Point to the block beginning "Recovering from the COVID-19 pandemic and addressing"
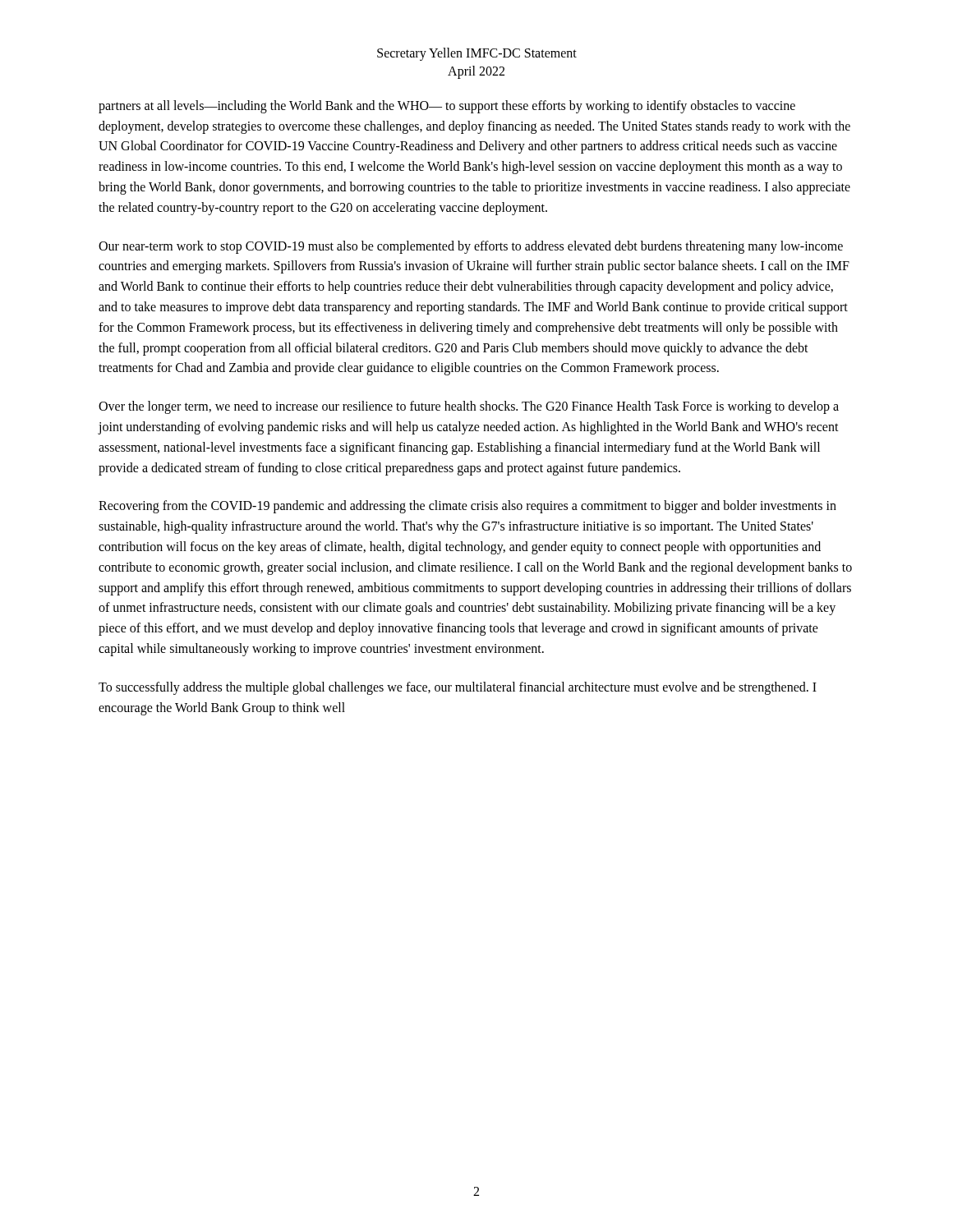This screenshot has width=953, height=1232. (x=475, y=577)
